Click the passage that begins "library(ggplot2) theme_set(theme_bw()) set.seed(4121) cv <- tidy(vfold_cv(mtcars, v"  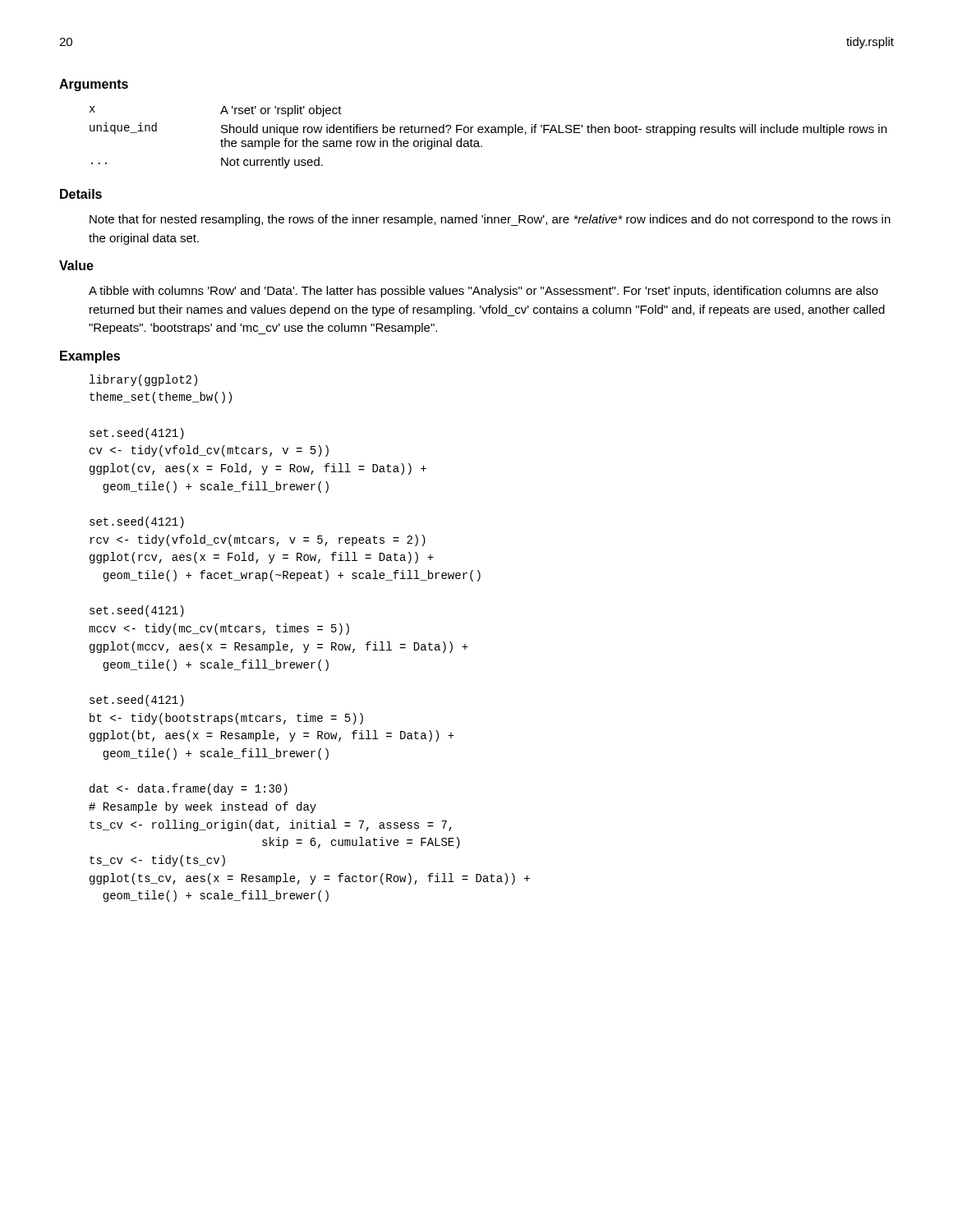pos(310,638)
